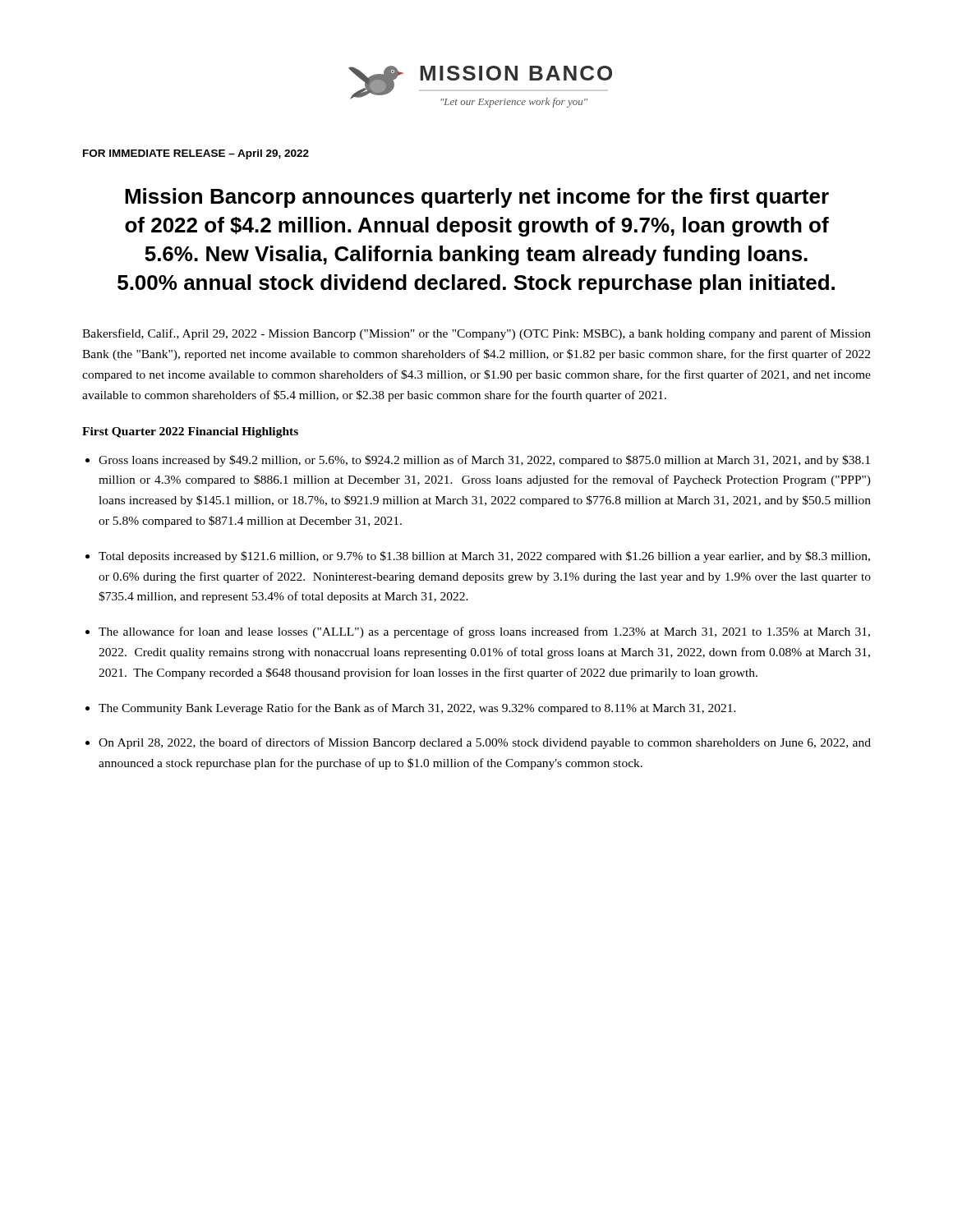Image resolution: width=953 pixels, height=1232 pixels.
Task: Locate the text block starting "The allowance for"
Action: 485,652
